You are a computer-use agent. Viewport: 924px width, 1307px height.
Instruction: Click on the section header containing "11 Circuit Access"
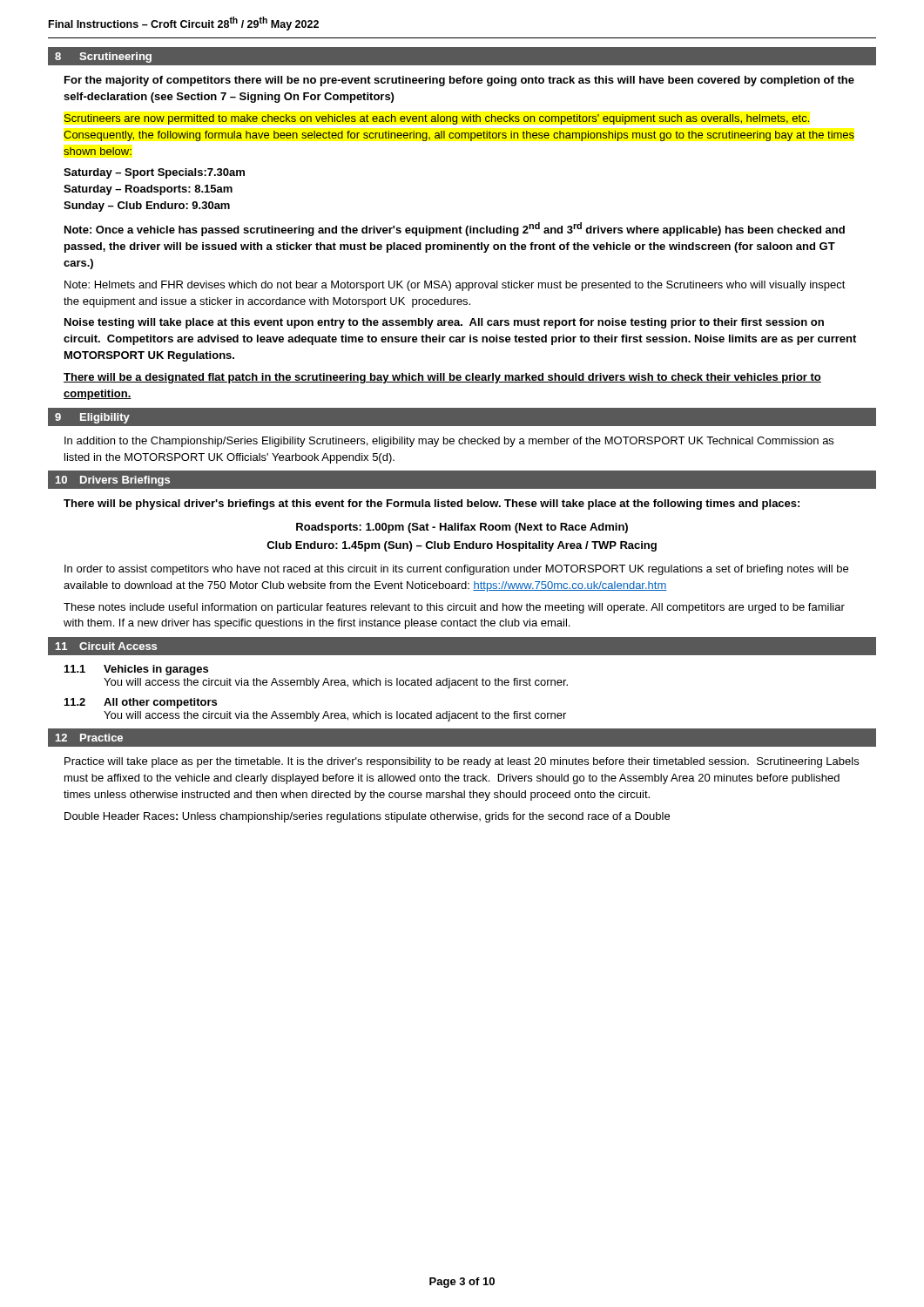pos(106,646)
